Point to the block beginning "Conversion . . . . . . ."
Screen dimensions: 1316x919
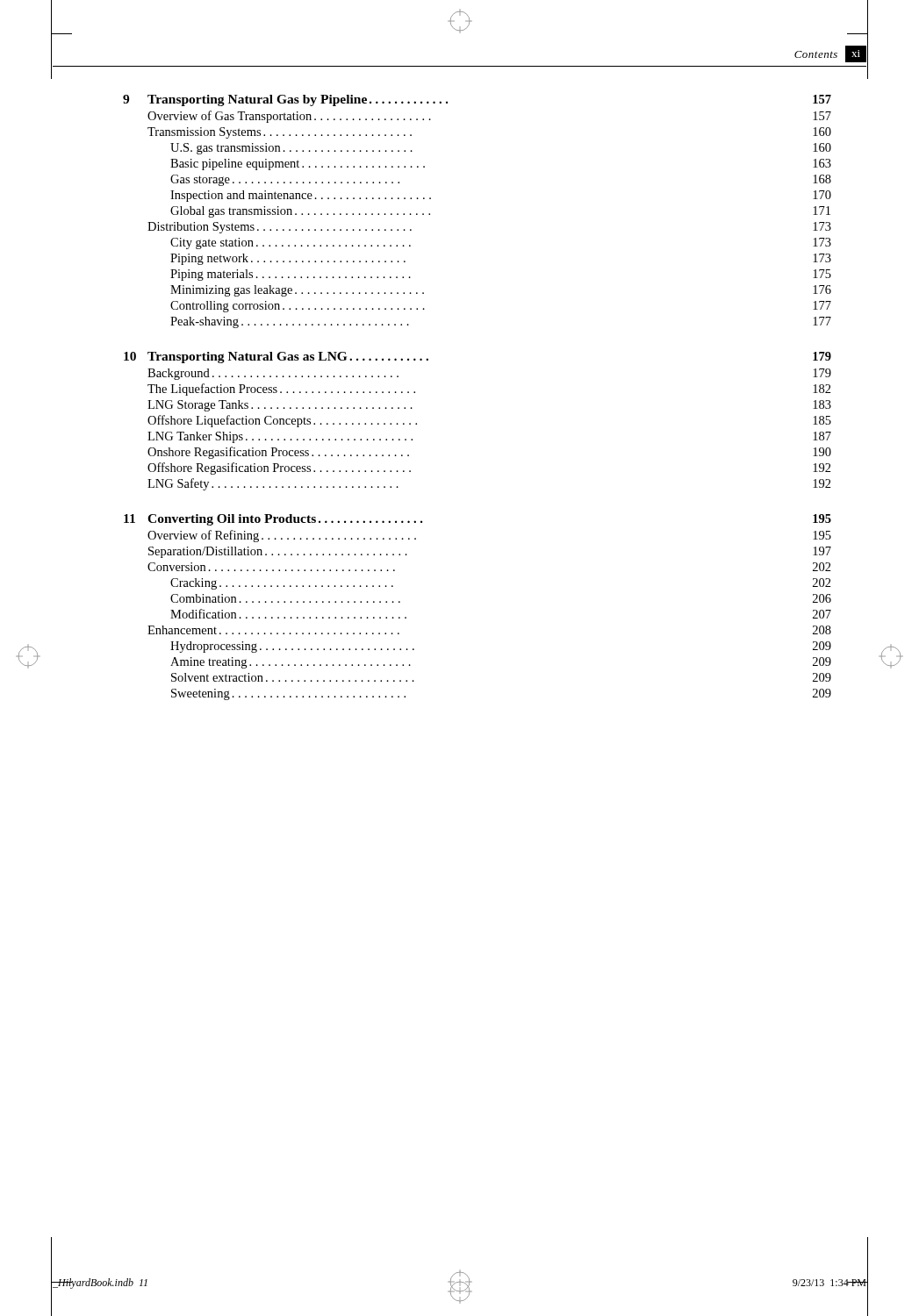tap(182, 566)
